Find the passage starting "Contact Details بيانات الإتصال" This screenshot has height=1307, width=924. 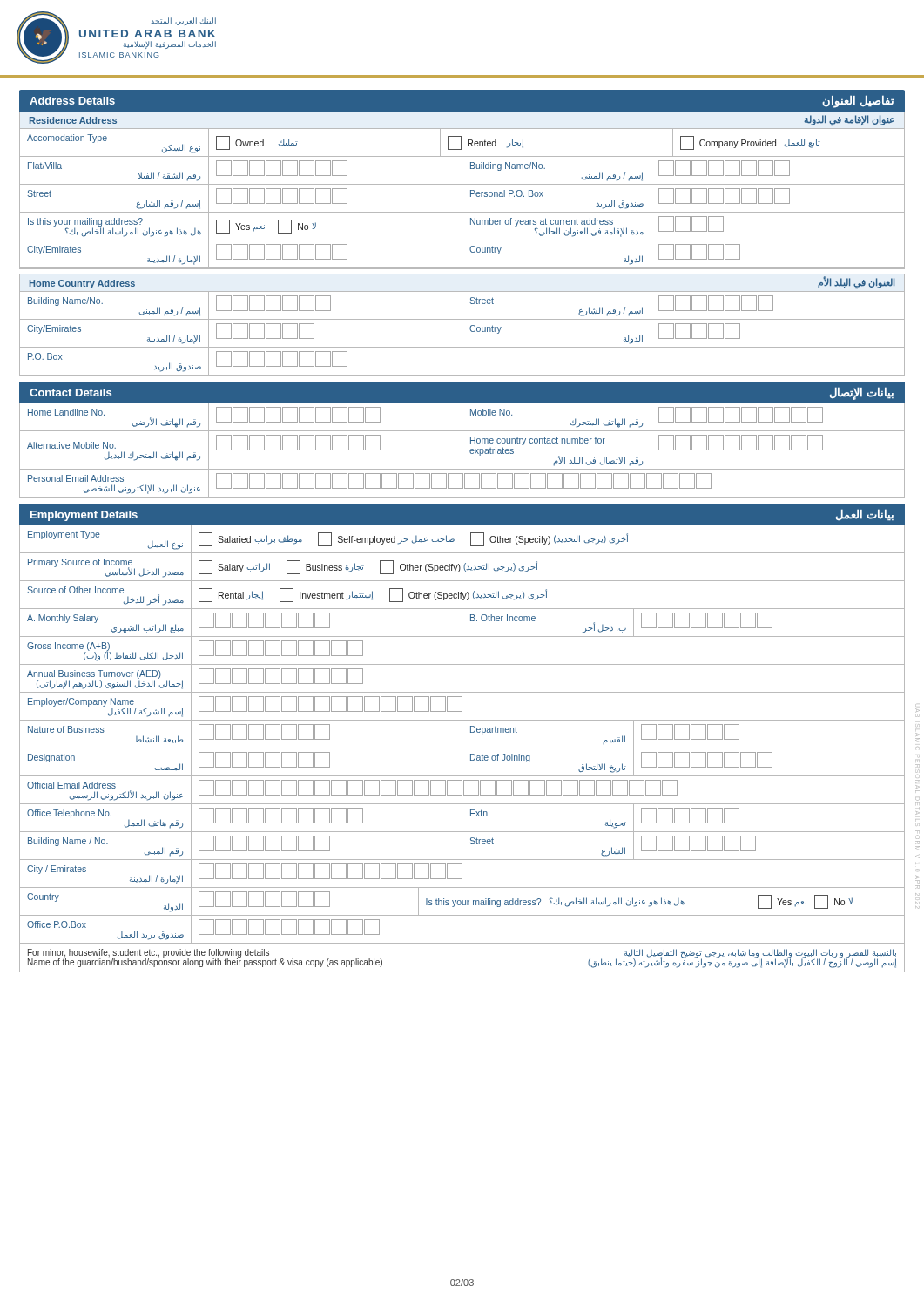point(462,392)
